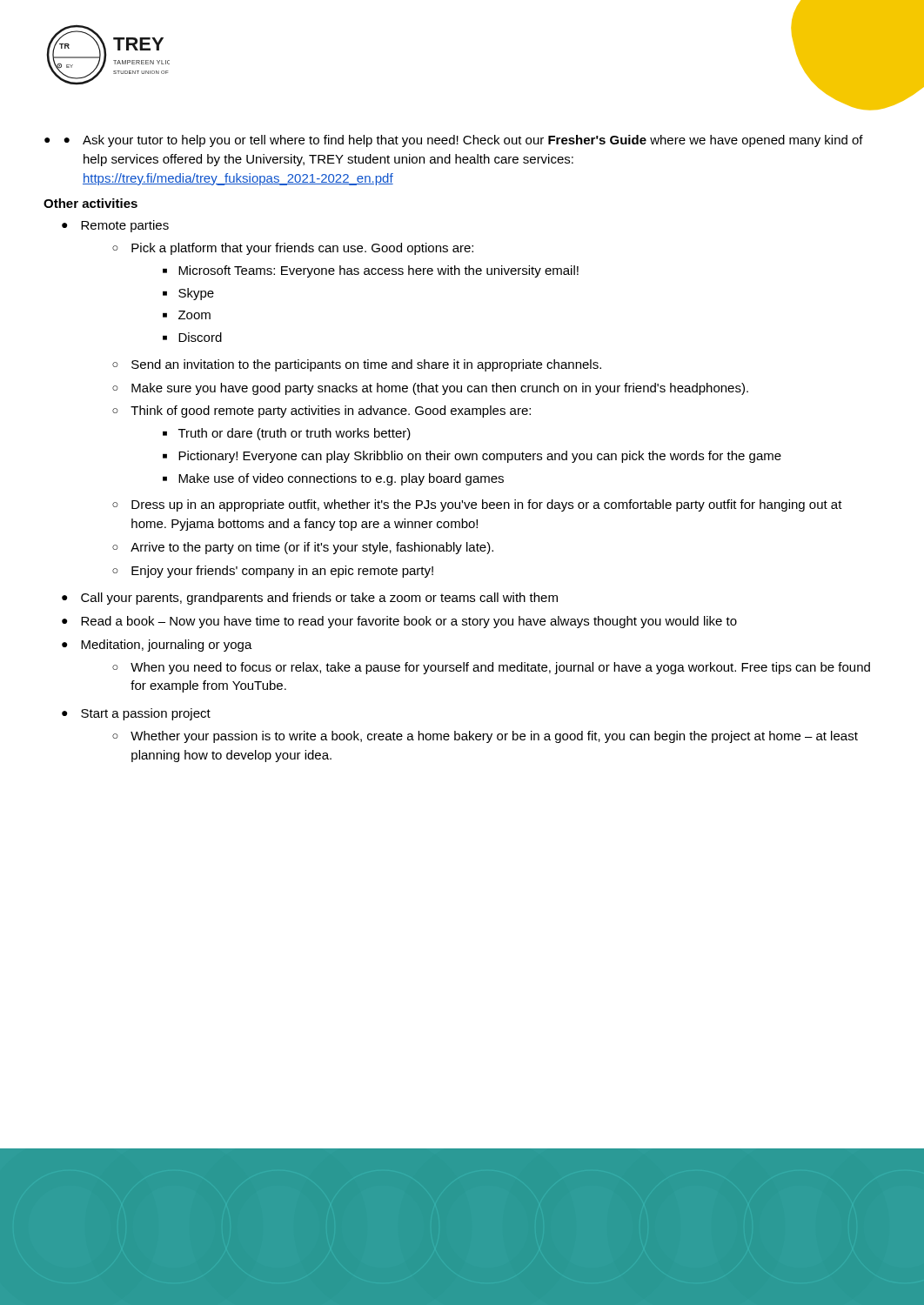Select the list item containing "Call your parents, grandparents and friends or"

tap(480, 598)
